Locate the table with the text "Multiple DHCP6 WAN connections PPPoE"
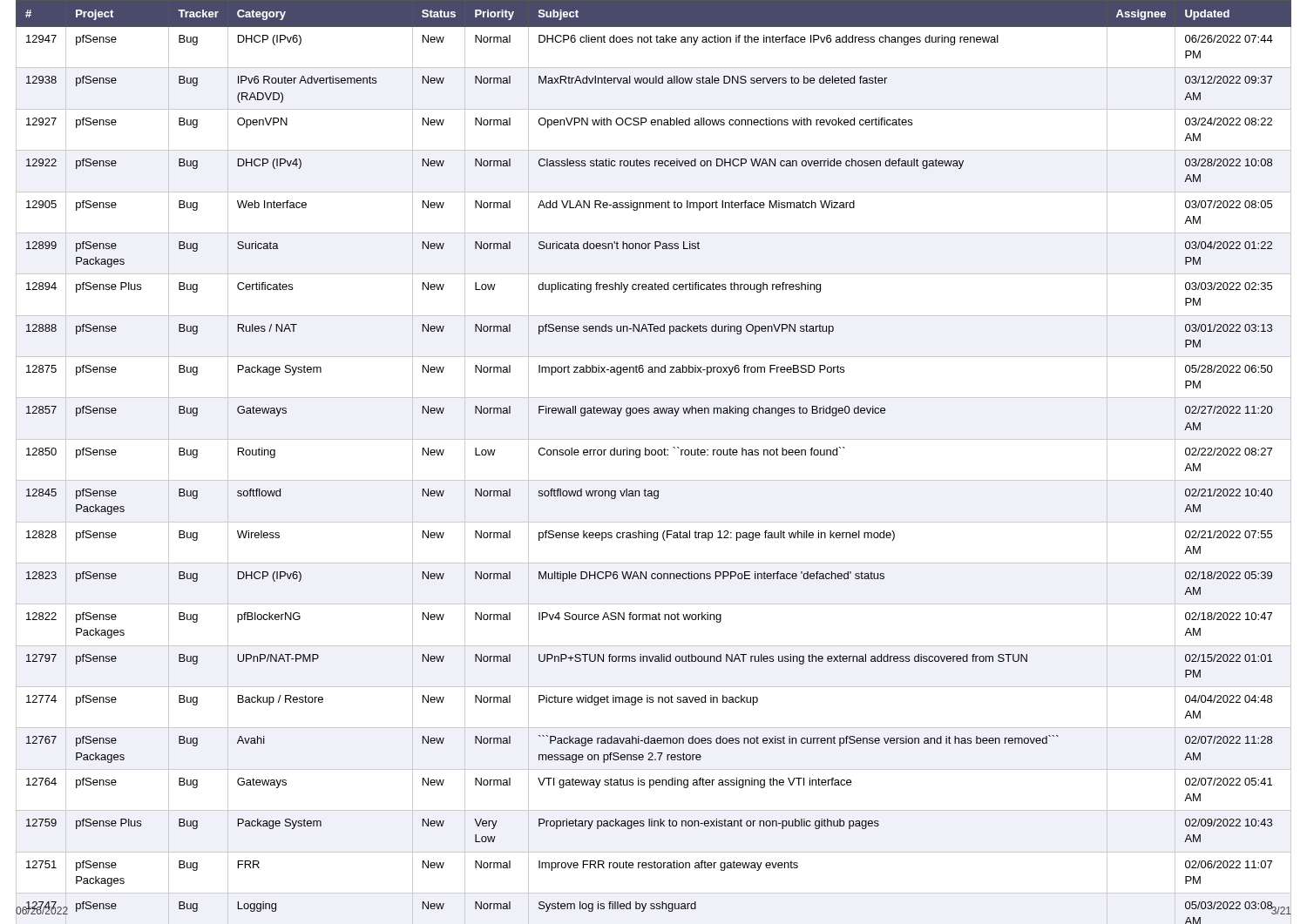The height and width of the screenshot is (924, 1307). [654, 462]
